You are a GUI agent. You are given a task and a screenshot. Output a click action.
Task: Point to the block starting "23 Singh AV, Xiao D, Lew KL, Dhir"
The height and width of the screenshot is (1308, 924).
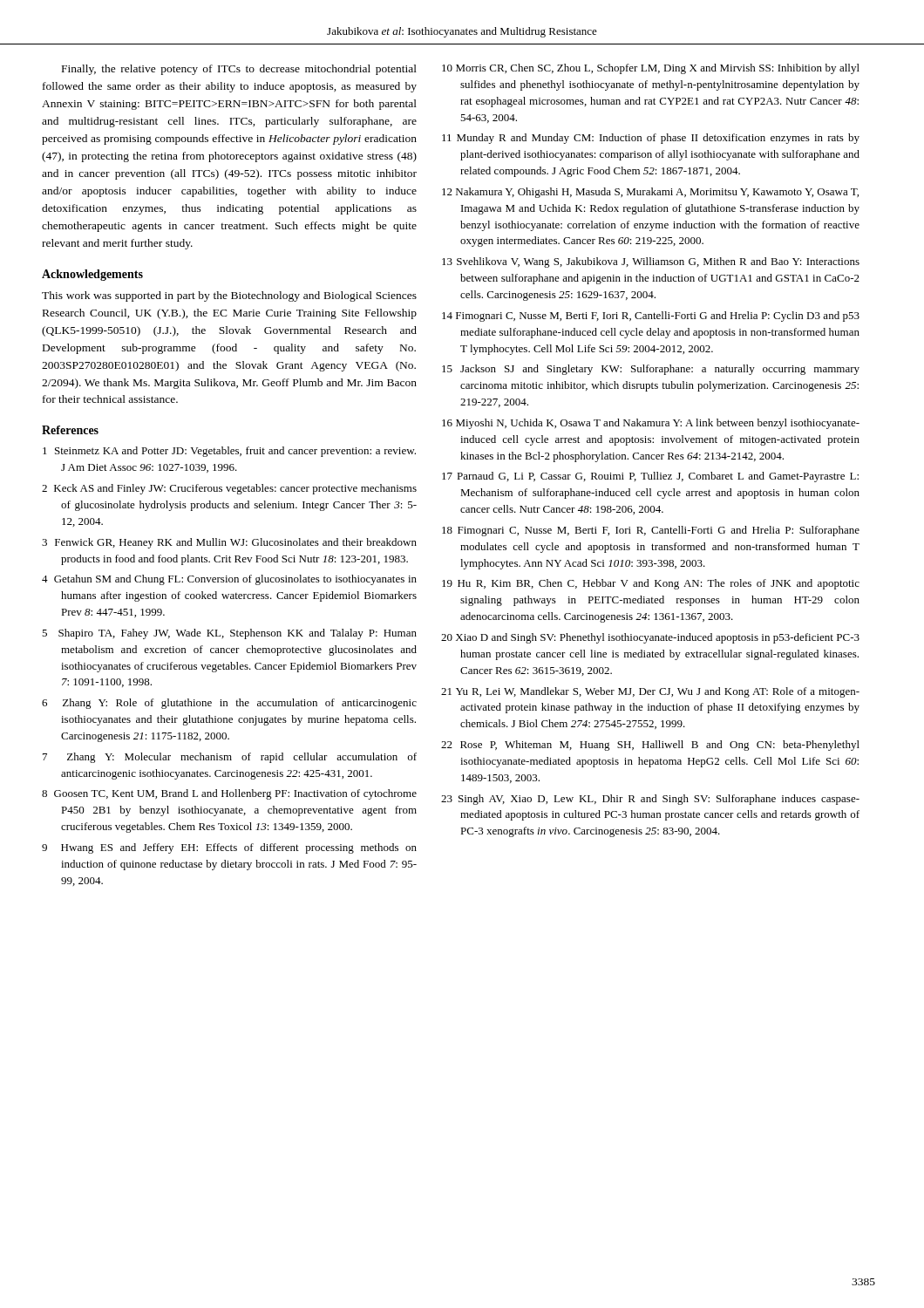pos(650,814)
